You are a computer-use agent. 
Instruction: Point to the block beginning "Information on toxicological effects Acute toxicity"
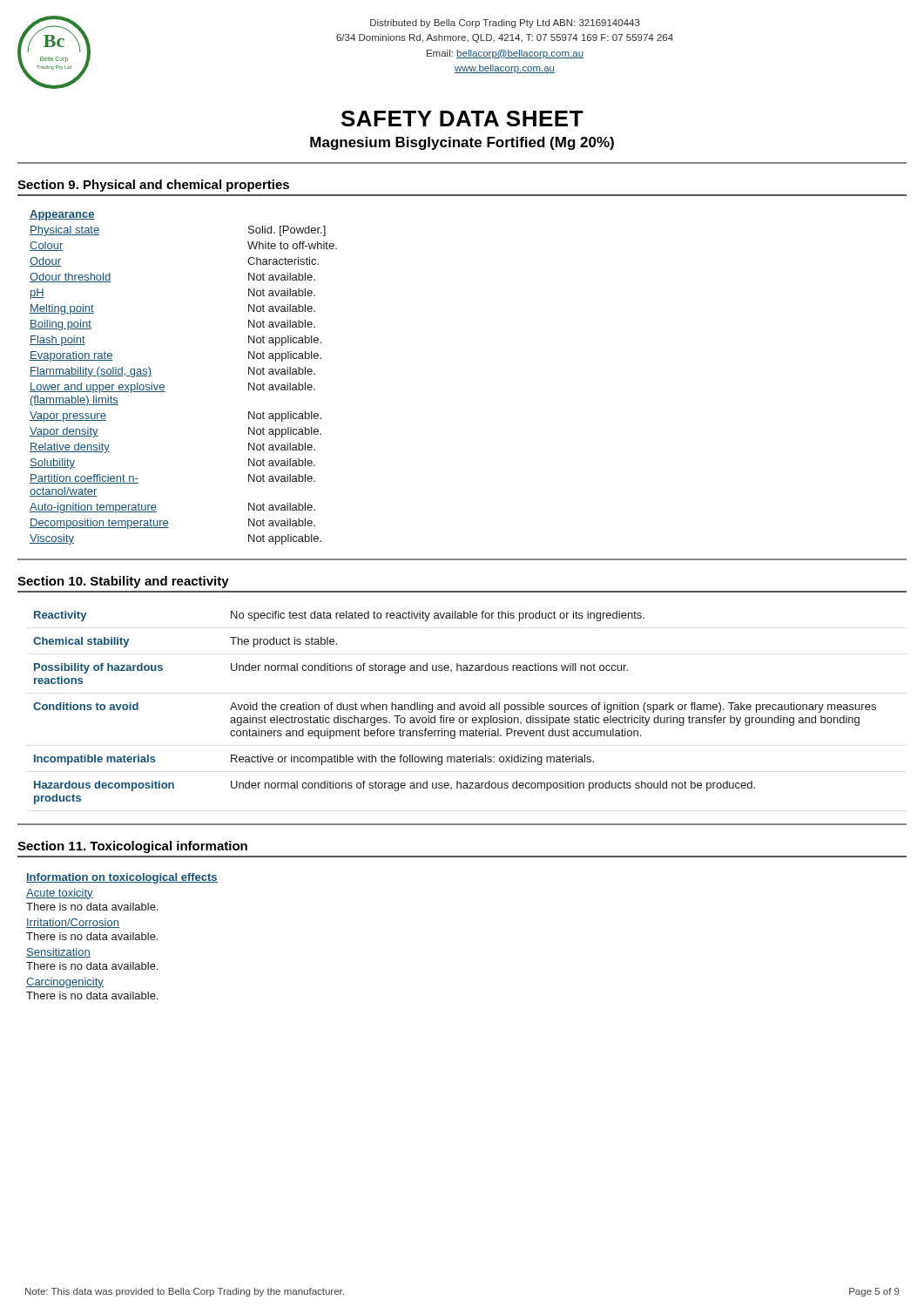[122, 878]
